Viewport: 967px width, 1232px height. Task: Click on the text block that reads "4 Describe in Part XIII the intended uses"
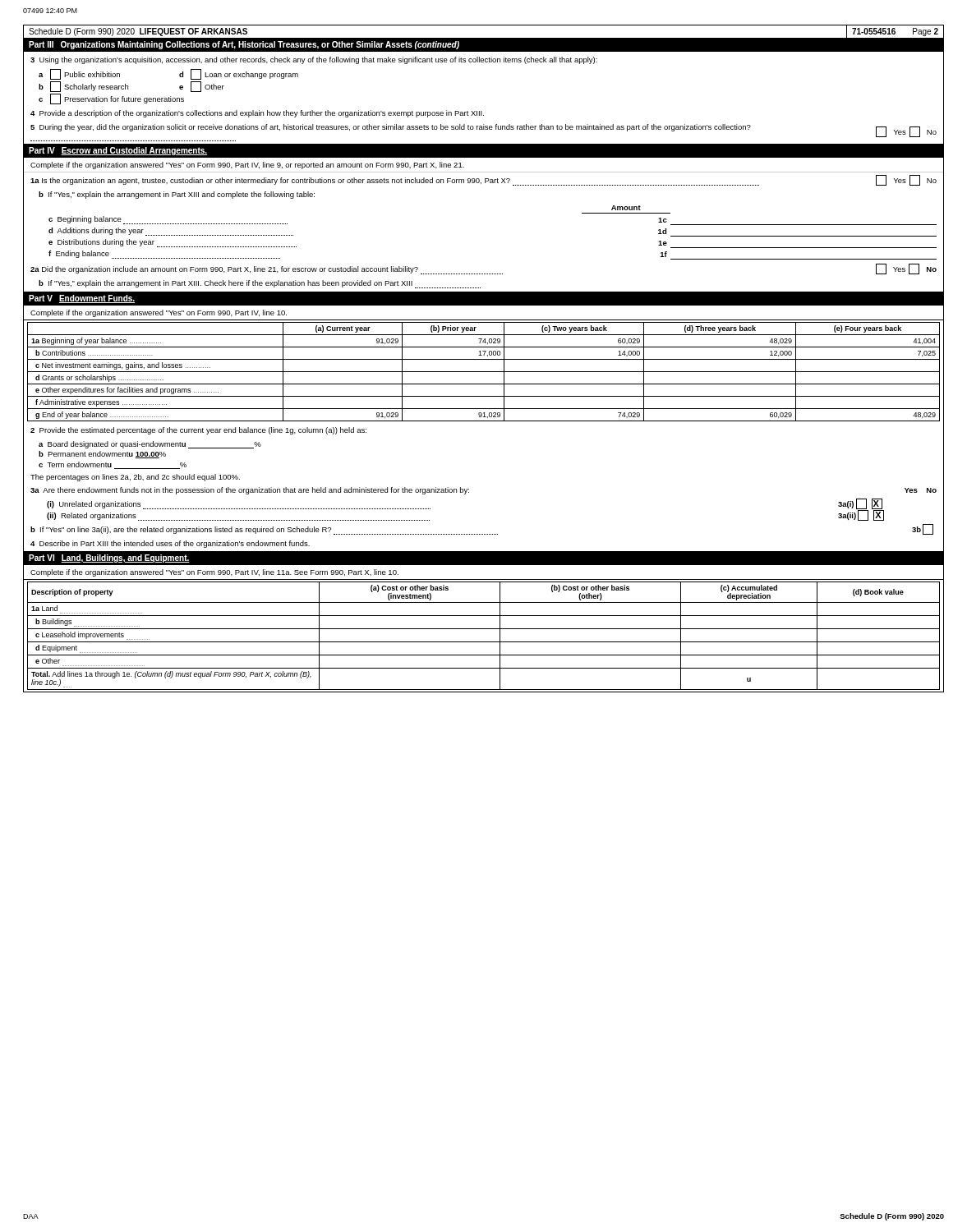pyautogui.click(x=170, y=543)
